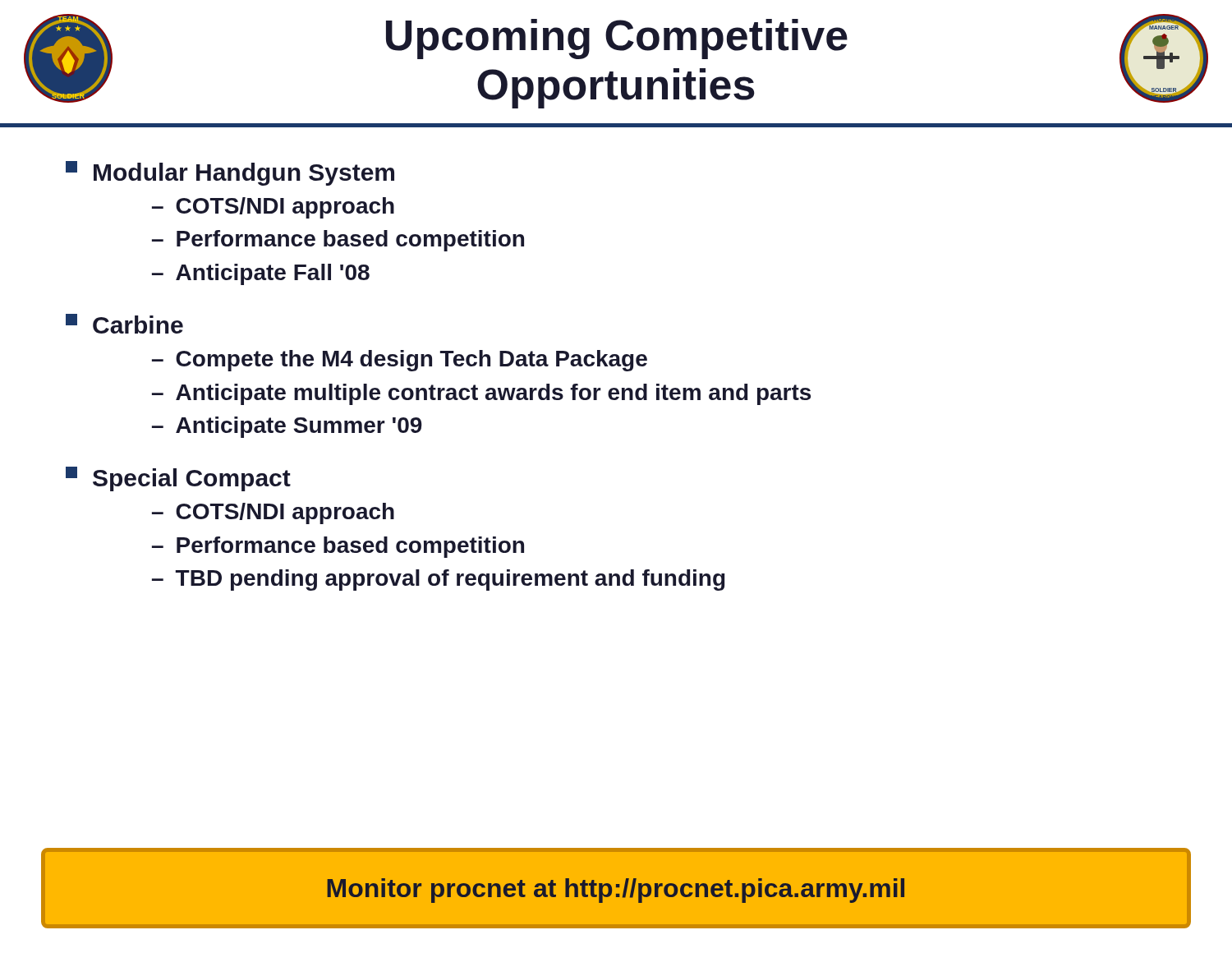Locate the list item that says "– Anticipate Fall '08"

point(261,273)
